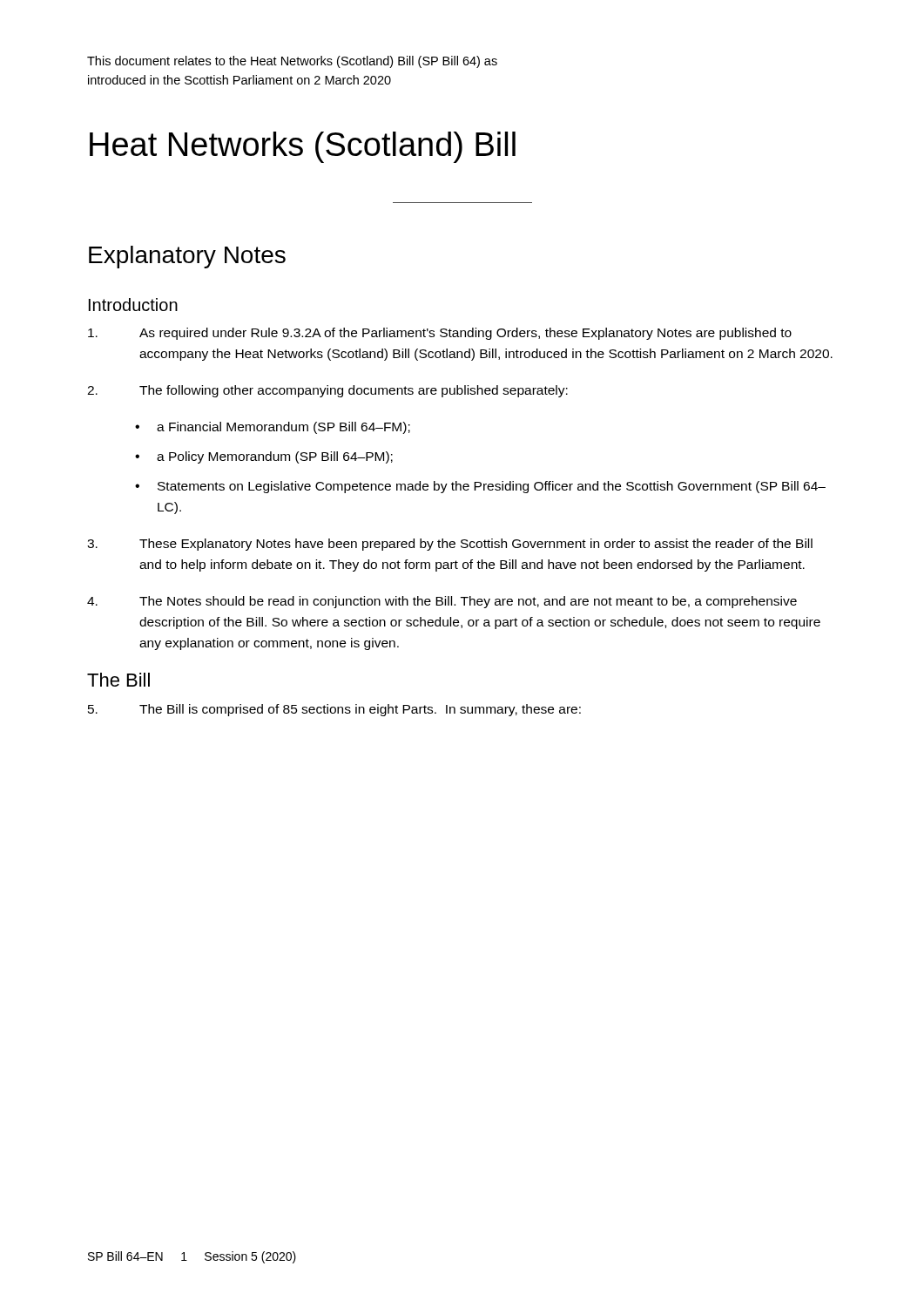Locate the text "Heat Networks (Scotland) Bill"
This screenshot has height=1307, width=924.
point(302,144)
